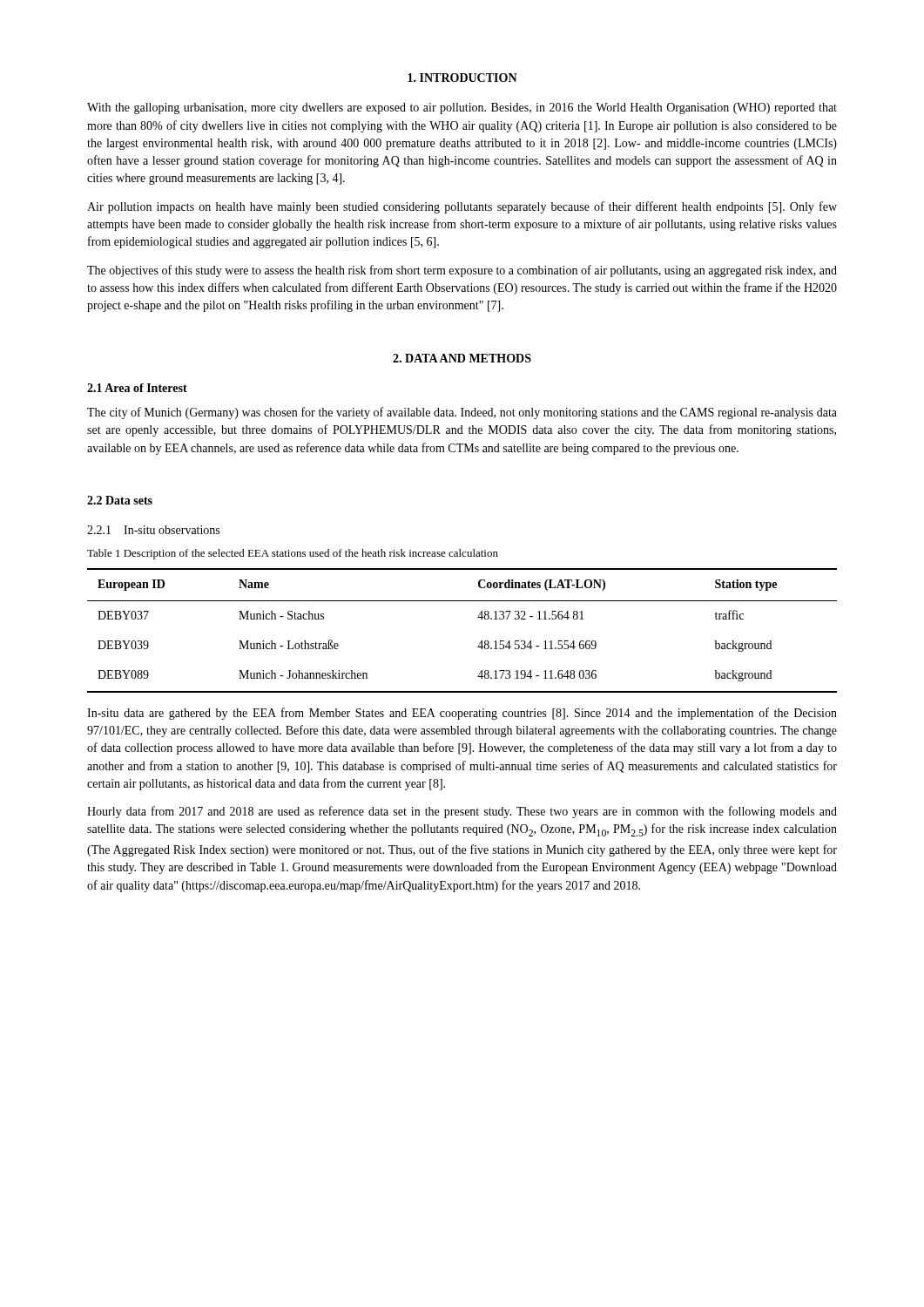Point to the text starting "2.2 Data sets"
Viewport: 924px width, 1307px height.
(x=120, y=501)
